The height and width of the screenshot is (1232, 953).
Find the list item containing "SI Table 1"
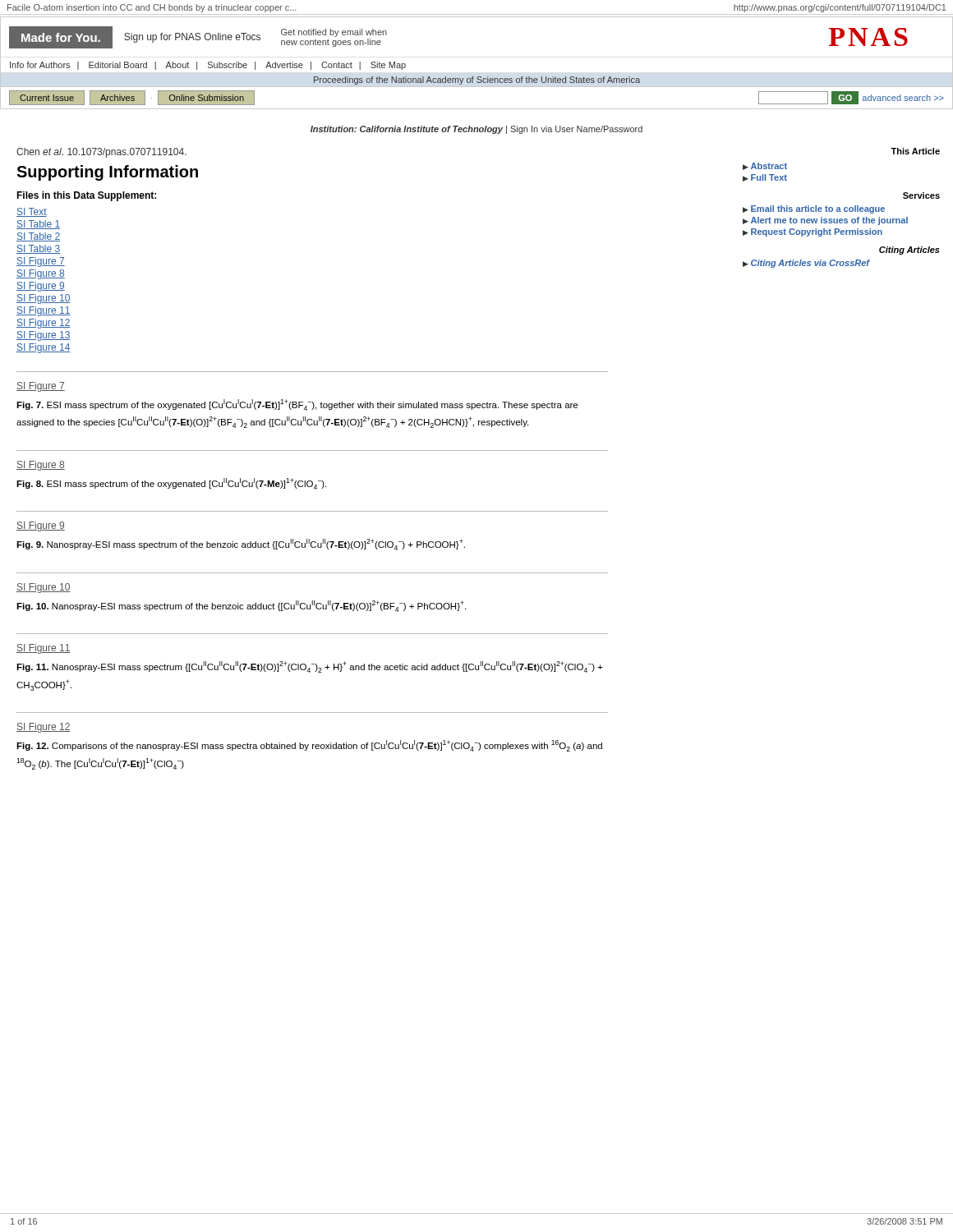[38, 224]
